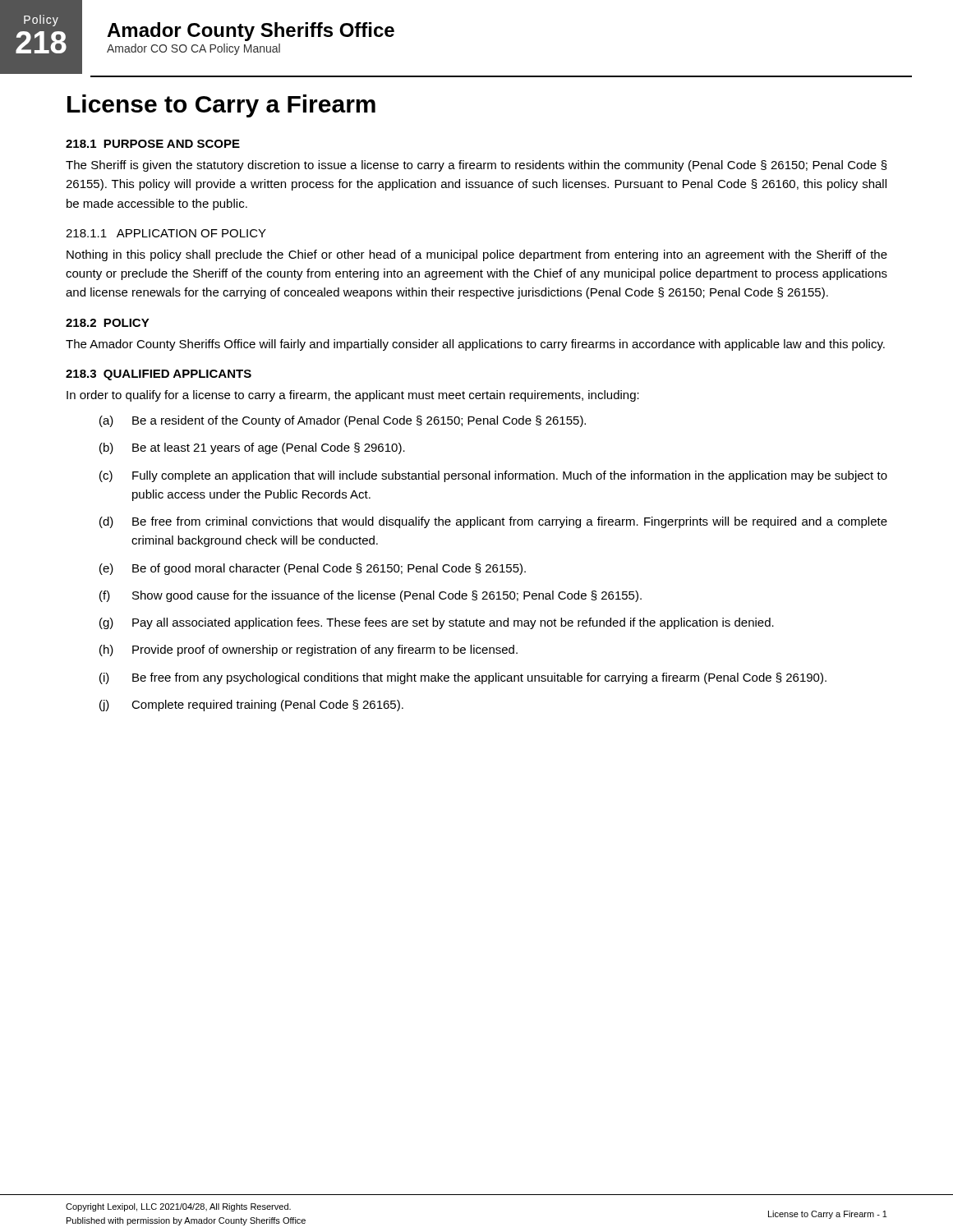Viewport: 953px width, 1232px height.
Task: Find the block on this page that starts "(f) Show good cause for the issuance"
Action: point(493,595)
